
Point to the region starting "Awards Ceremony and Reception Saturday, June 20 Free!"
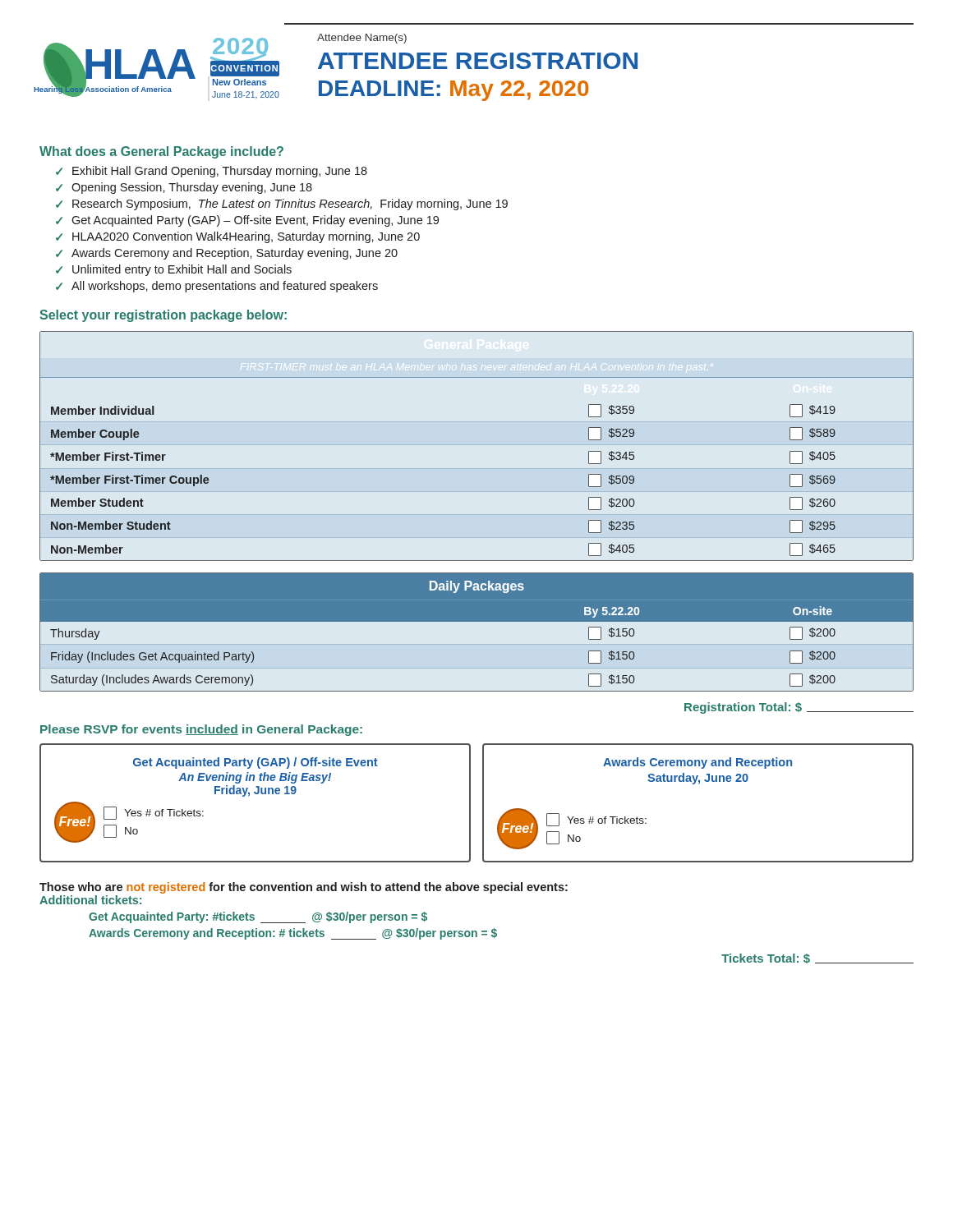[x=697, y=763]
